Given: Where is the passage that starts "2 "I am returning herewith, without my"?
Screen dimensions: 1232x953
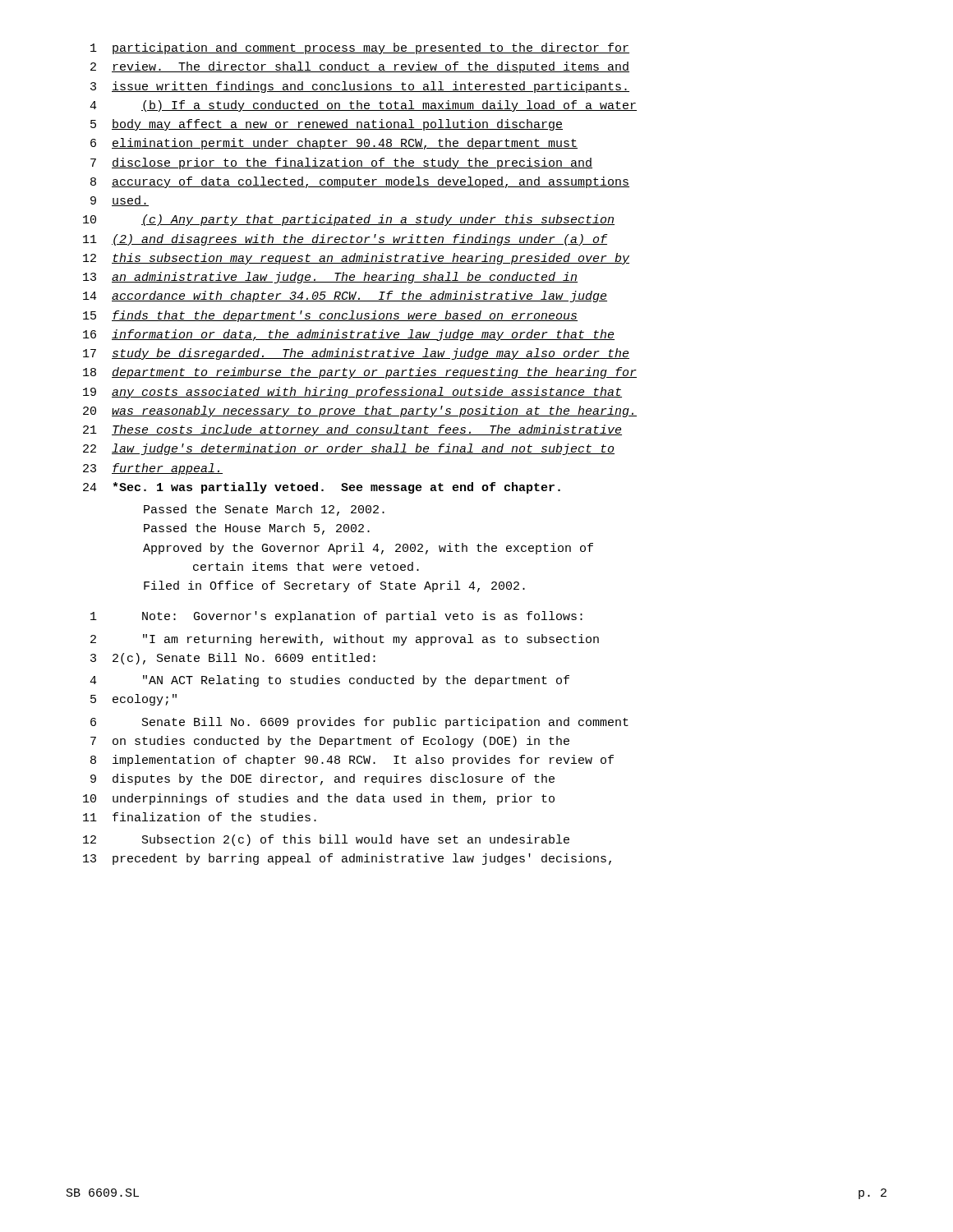Looking at the screenshot, I should 476,640.
